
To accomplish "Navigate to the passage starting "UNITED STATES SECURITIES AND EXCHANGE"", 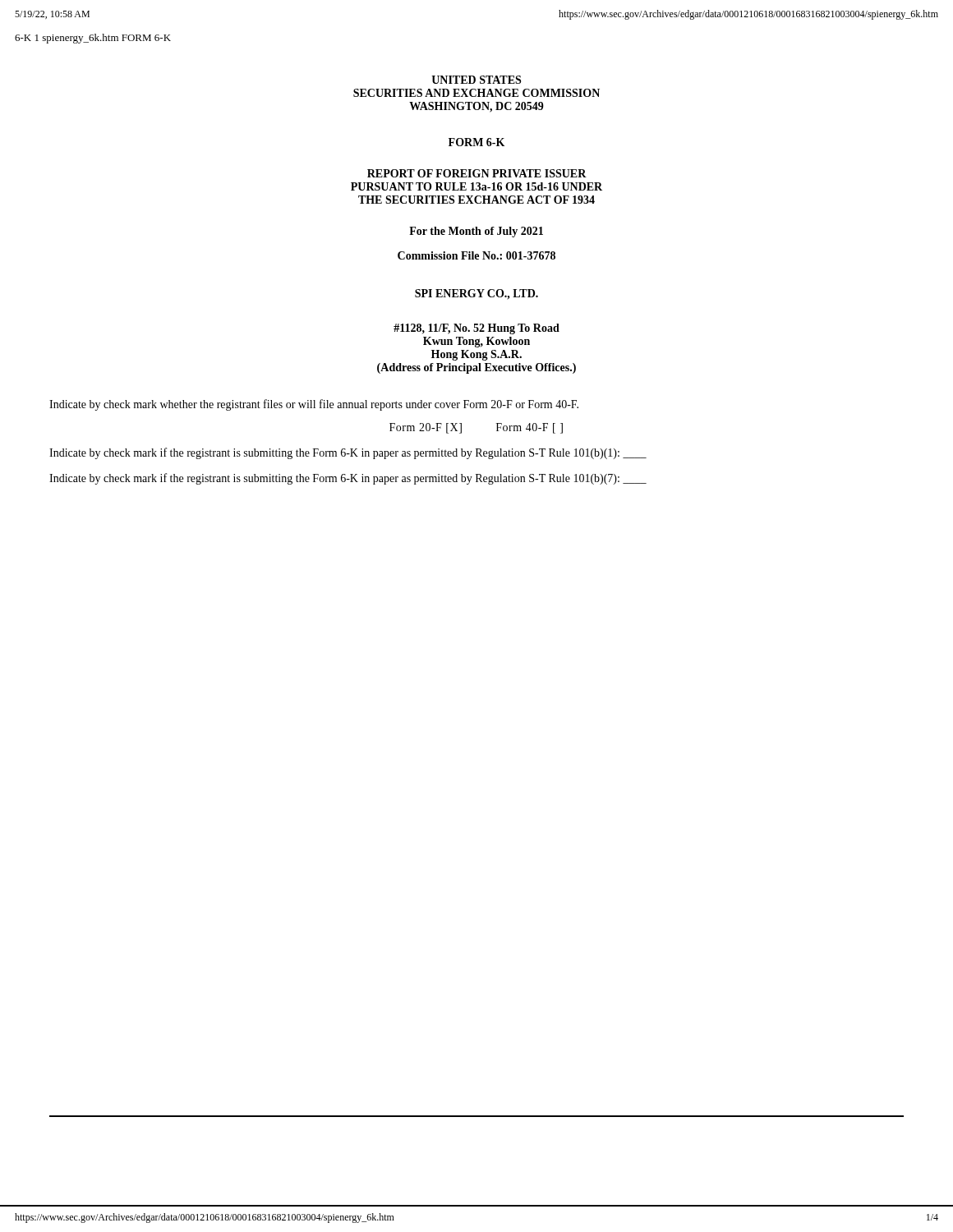I will 476,93.
